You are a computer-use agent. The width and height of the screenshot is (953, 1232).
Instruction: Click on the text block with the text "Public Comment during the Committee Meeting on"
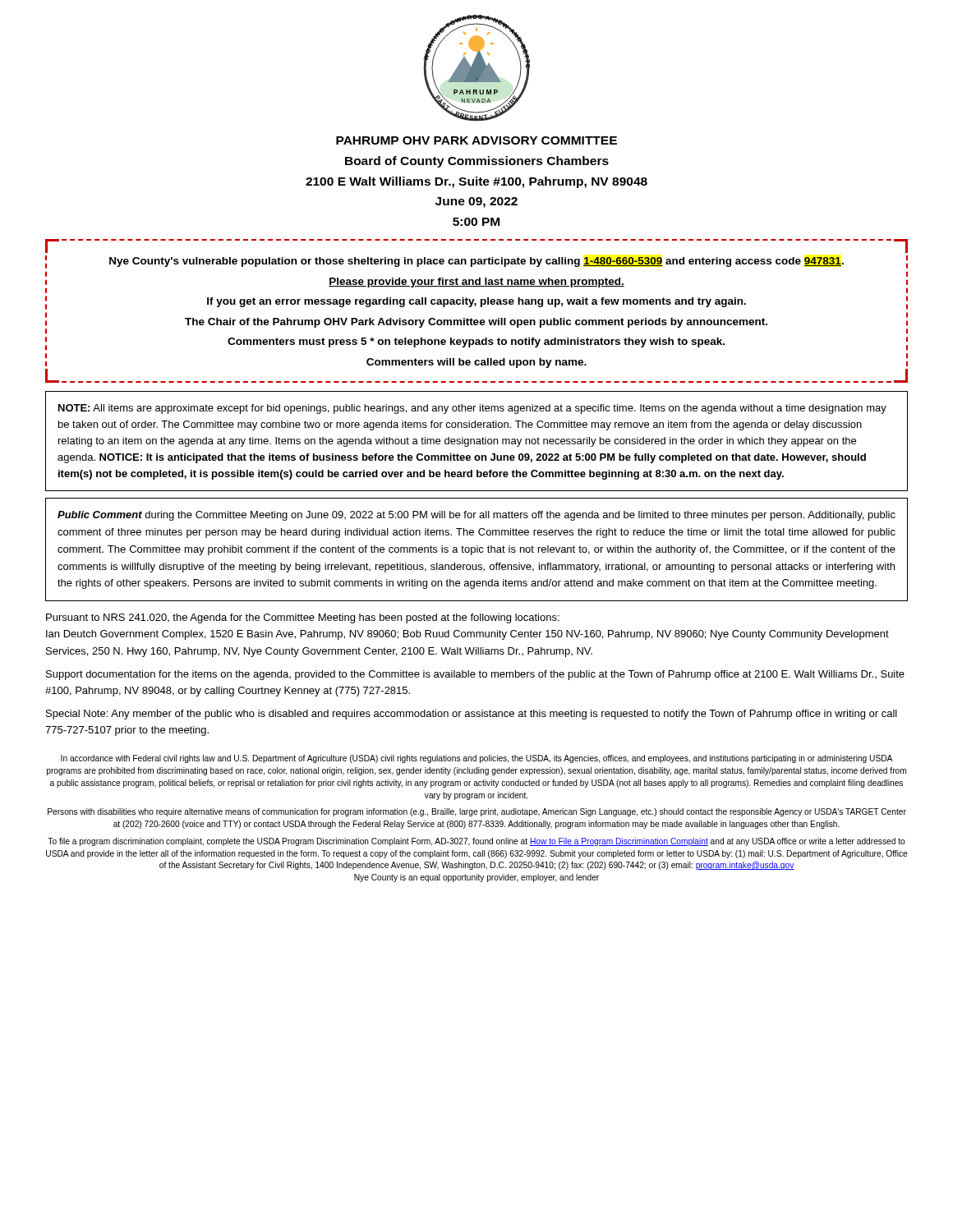(476, 549)
